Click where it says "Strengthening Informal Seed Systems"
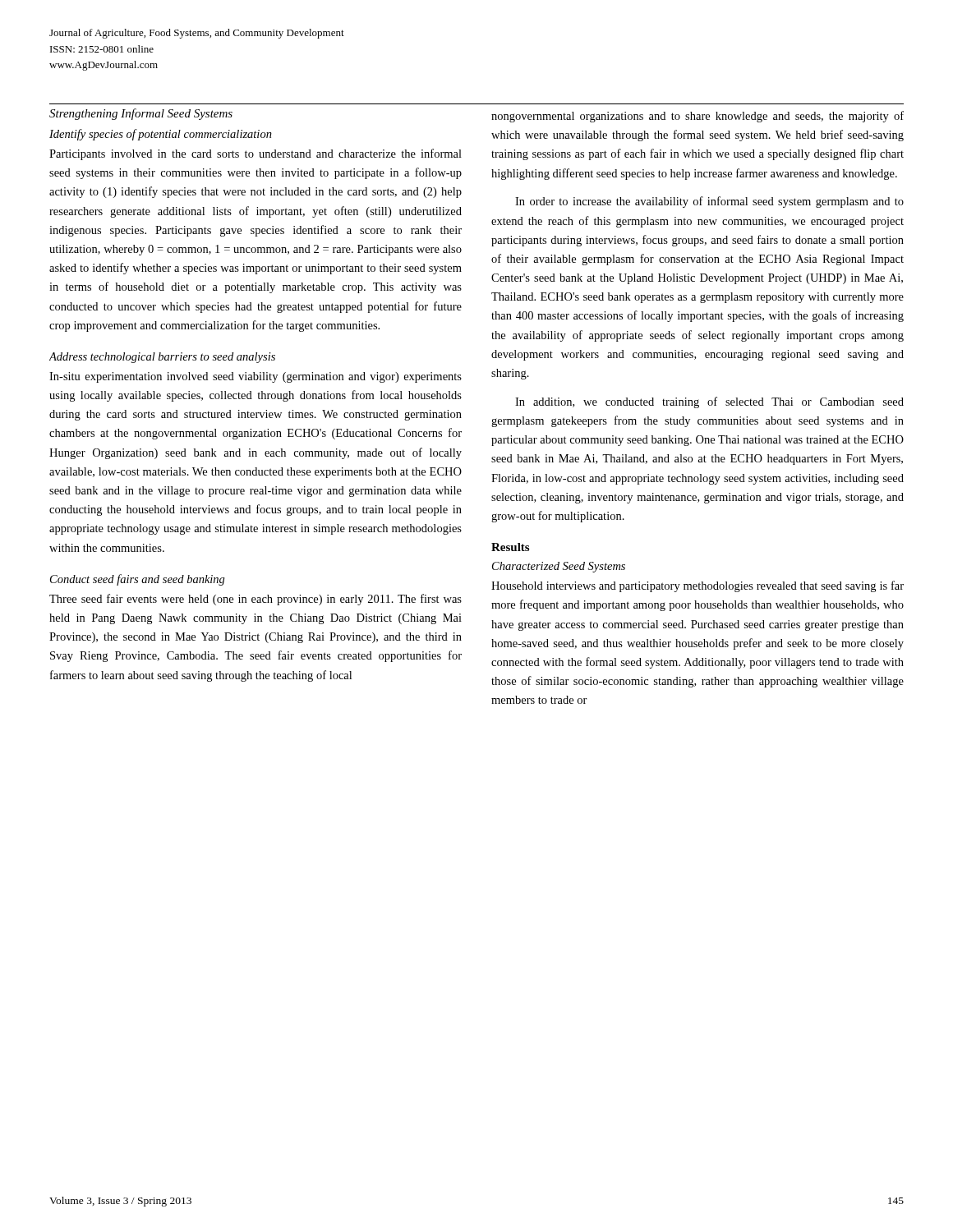The image size is (953, 1232). [255, 114]
